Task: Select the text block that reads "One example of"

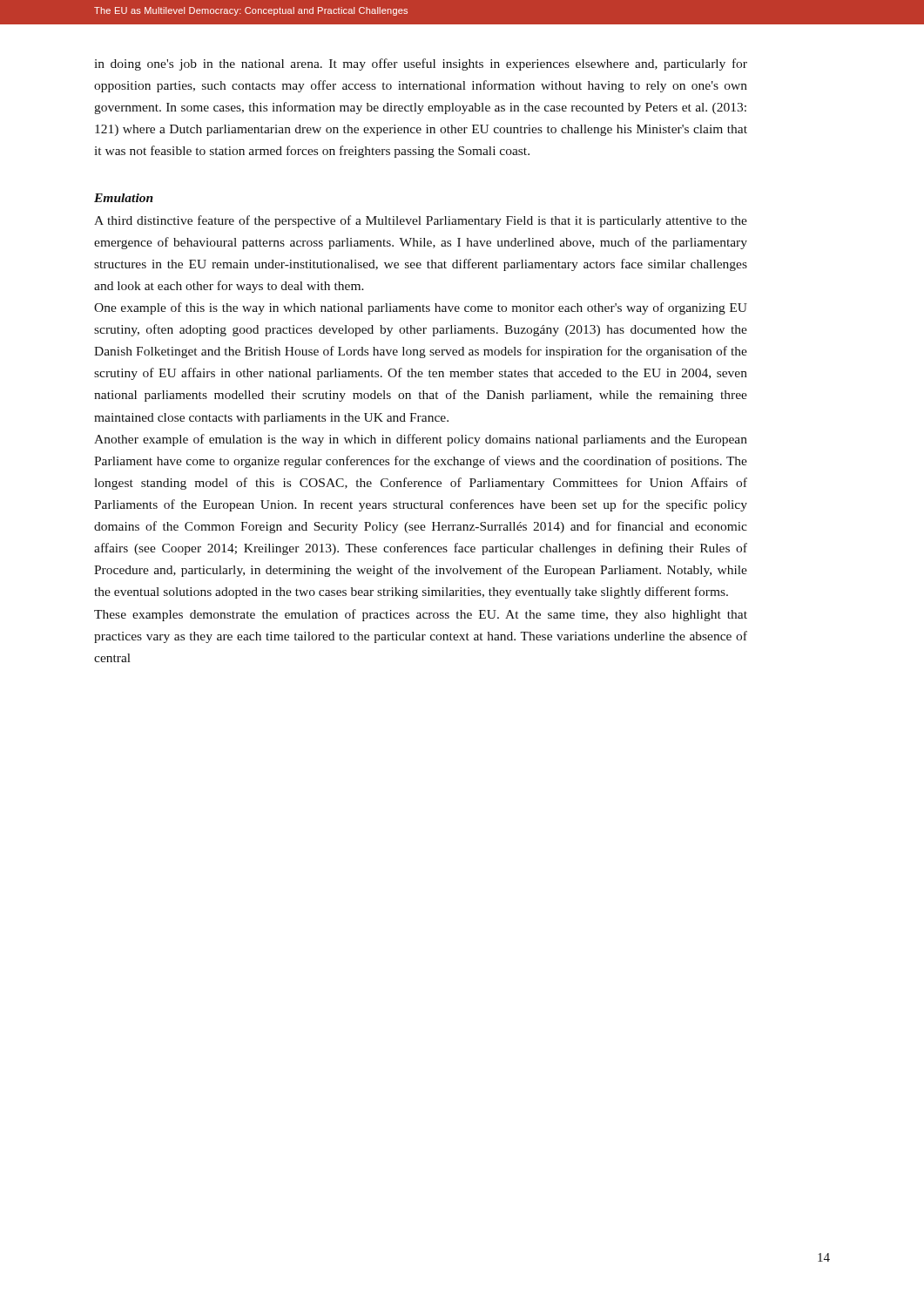Action: click(x=421, y=362)
